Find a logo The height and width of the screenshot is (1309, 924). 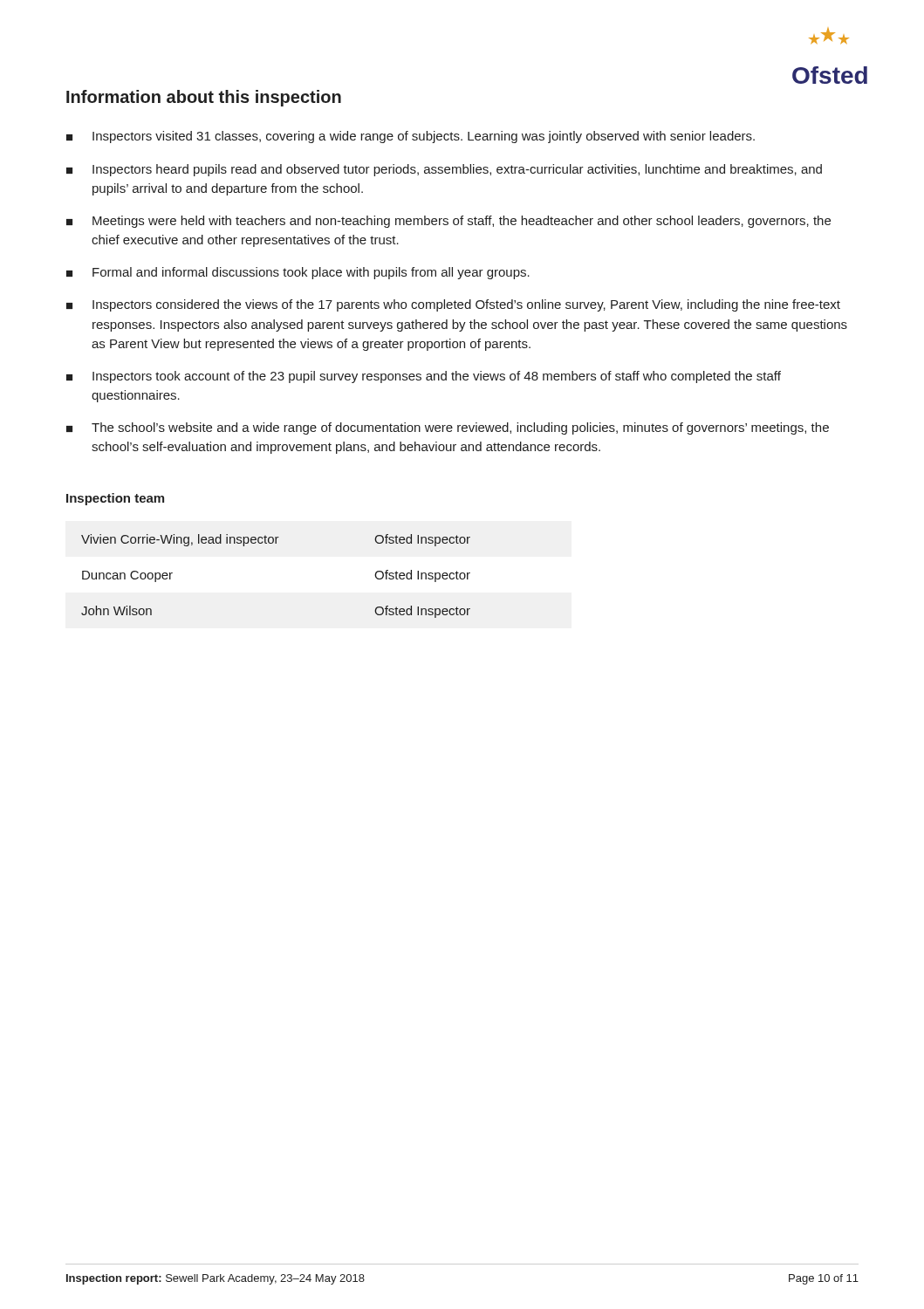coord(835,57)
